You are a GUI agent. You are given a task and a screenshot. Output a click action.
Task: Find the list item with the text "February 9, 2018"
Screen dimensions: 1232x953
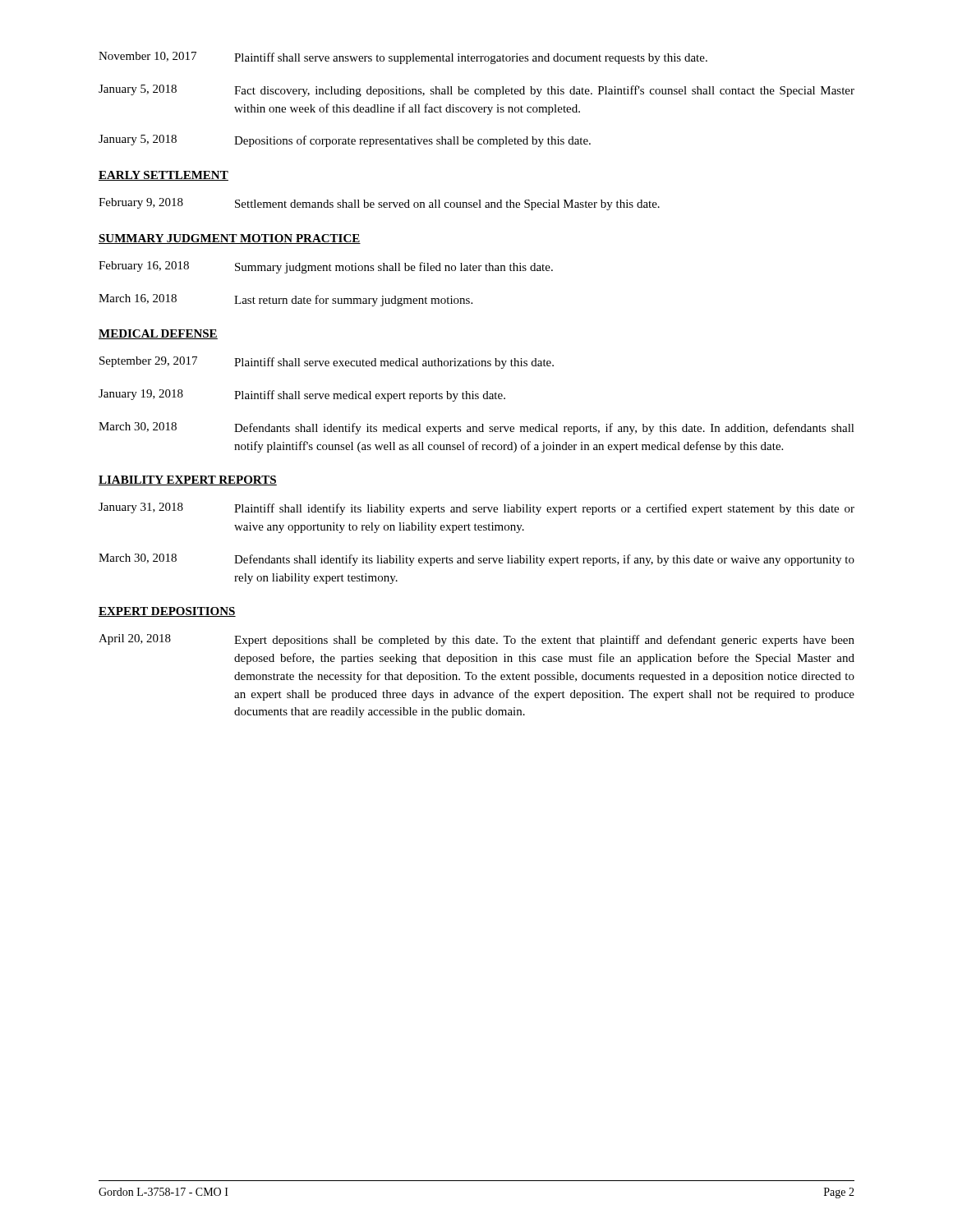[476, 204]
